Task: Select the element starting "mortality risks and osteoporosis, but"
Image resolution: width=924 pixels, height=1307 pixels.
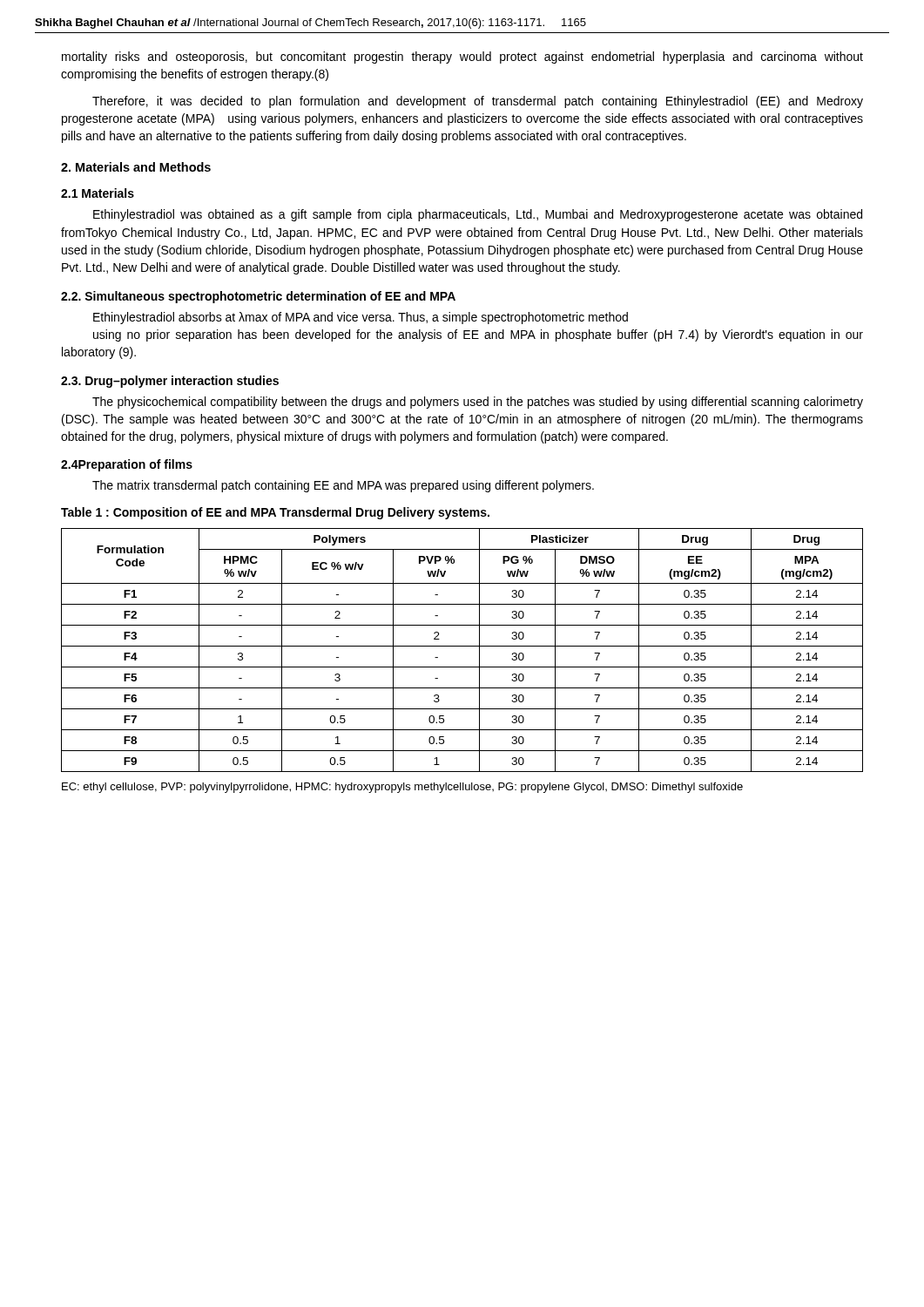Action: pyautogui.click(x=462, y=66)
